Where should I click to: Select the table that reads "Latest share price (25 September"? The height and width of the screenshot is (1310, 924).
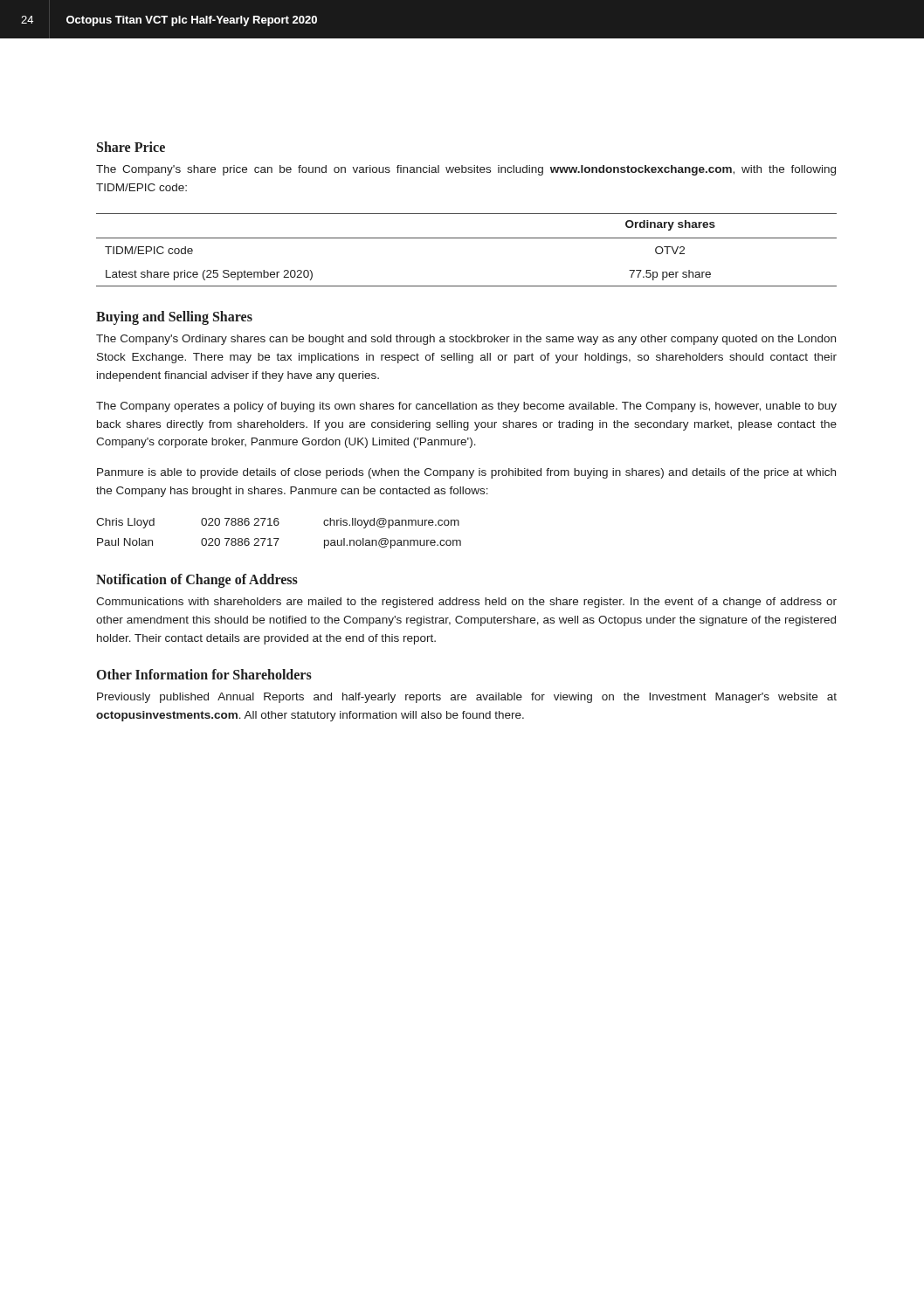click(466, 250)
